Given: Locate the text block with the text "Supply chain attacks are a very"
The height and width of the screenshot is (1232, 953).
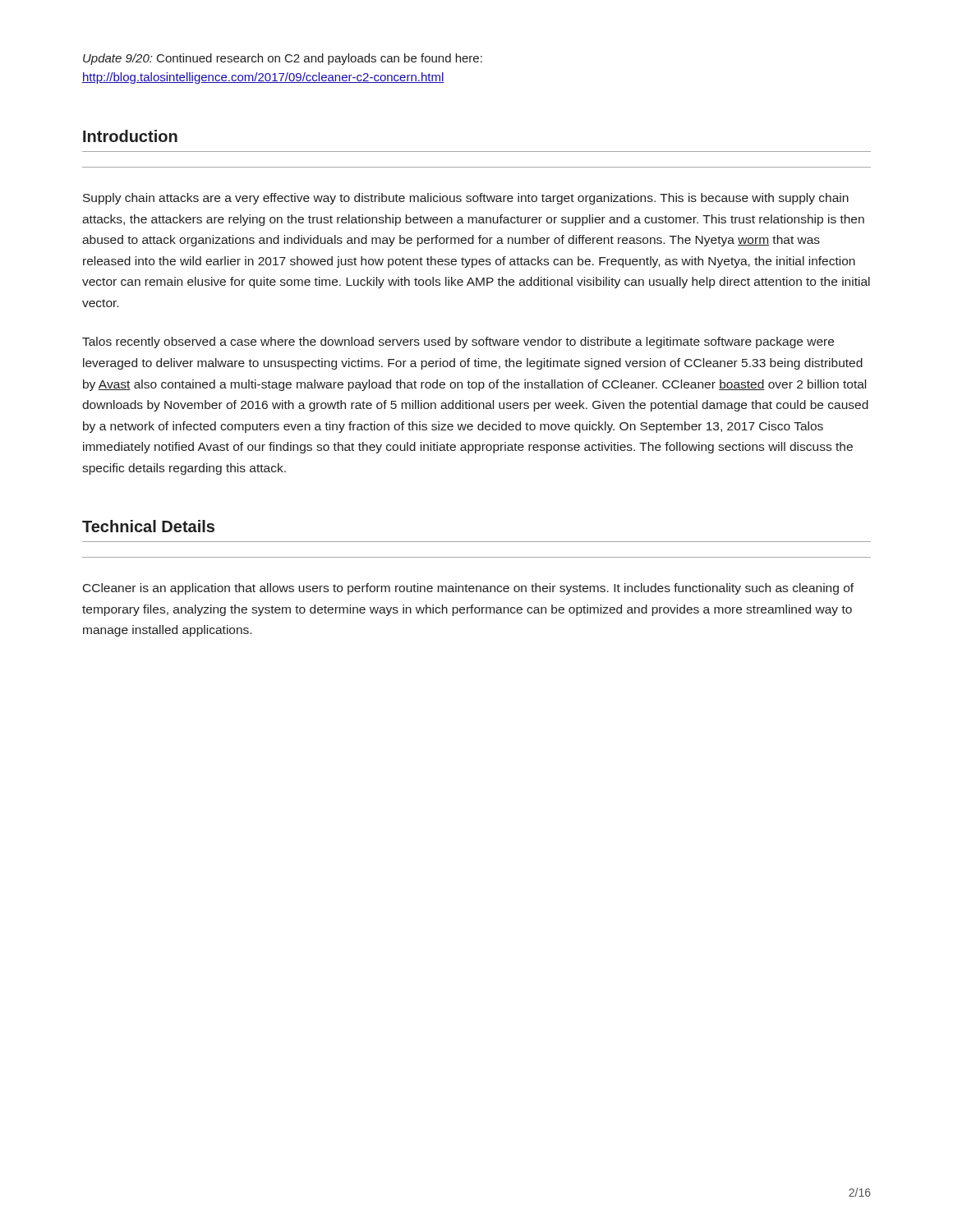Looking at the screenshot, I should pyautogui.click(x=476, y=250).
